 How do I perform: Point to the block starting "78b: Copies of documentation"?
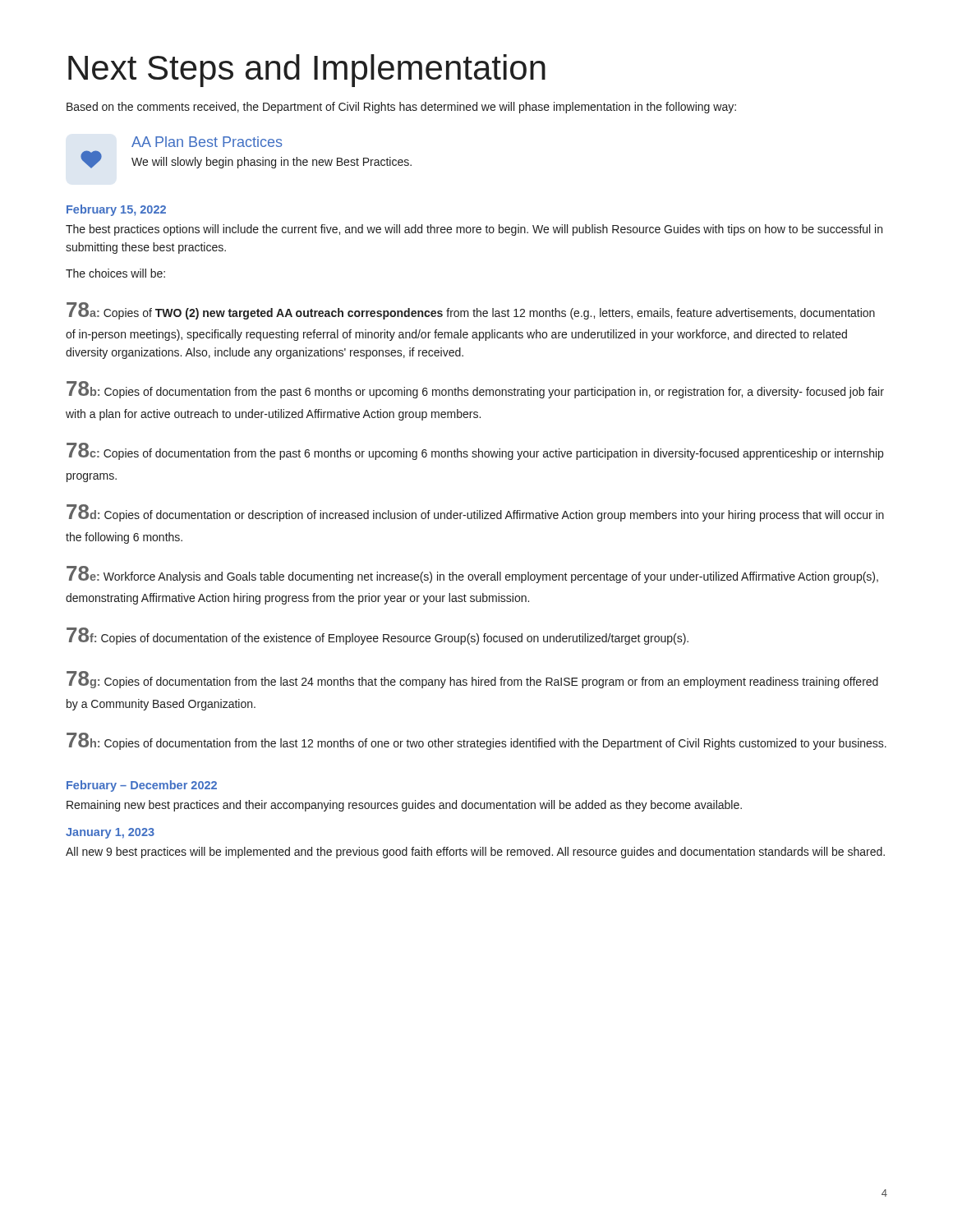475,398
